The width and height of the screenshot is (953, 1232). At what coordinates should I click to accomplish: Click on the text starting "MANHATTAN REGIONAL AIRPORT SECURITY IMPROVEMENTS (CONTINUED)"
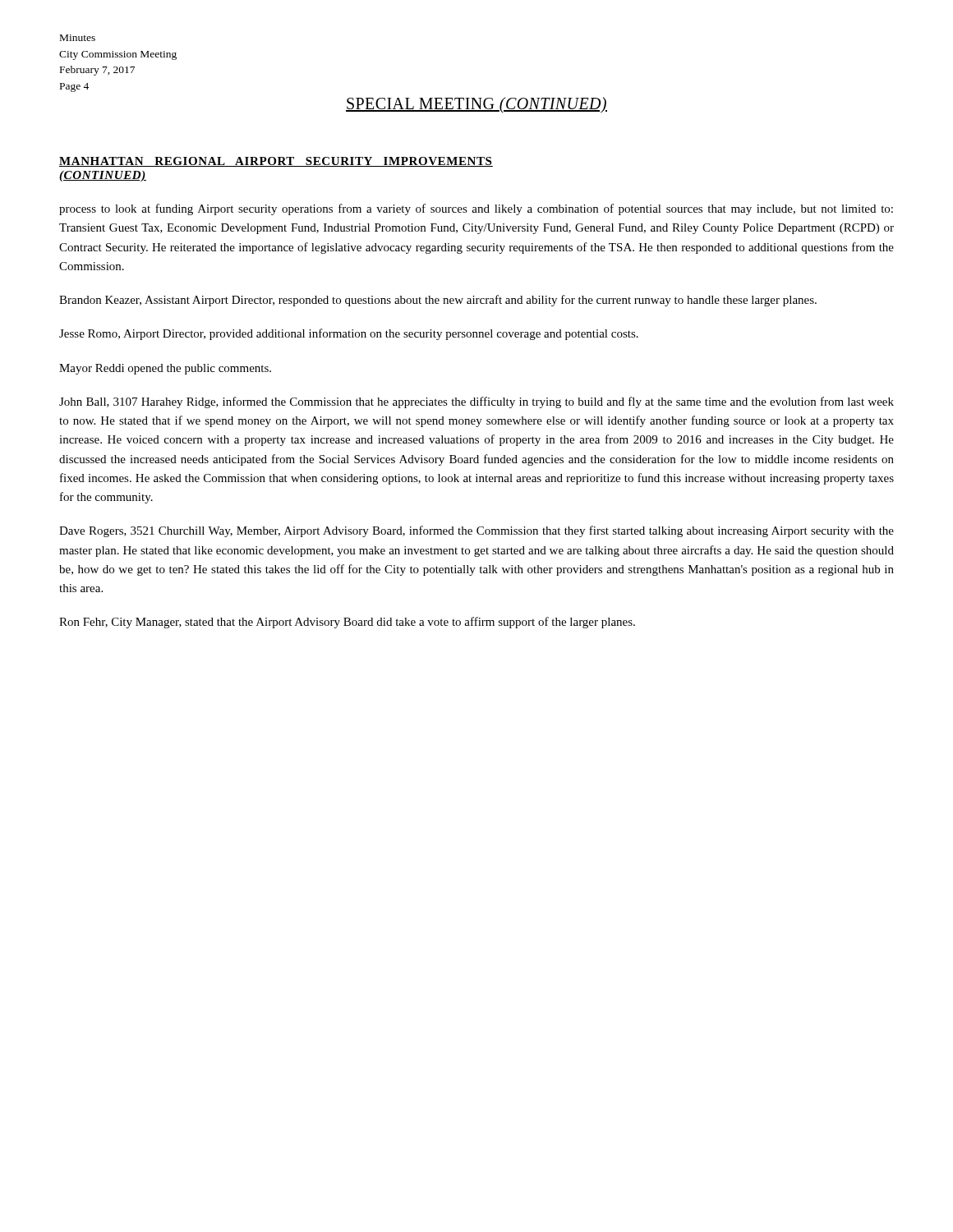476,168
